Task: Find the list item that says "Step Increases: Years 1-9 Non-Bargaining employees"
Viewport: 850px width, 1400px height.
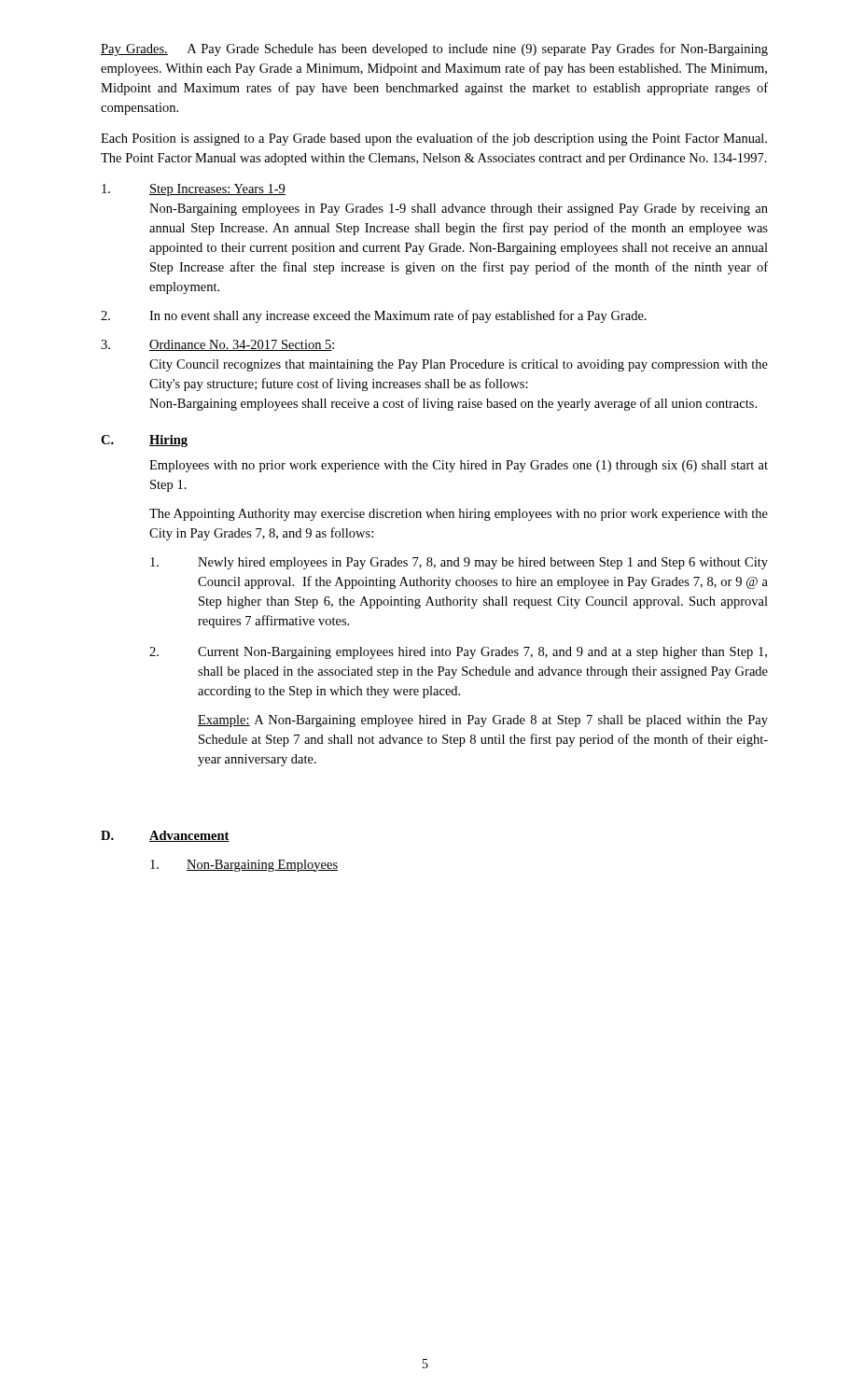Action: tap(434, 238)
